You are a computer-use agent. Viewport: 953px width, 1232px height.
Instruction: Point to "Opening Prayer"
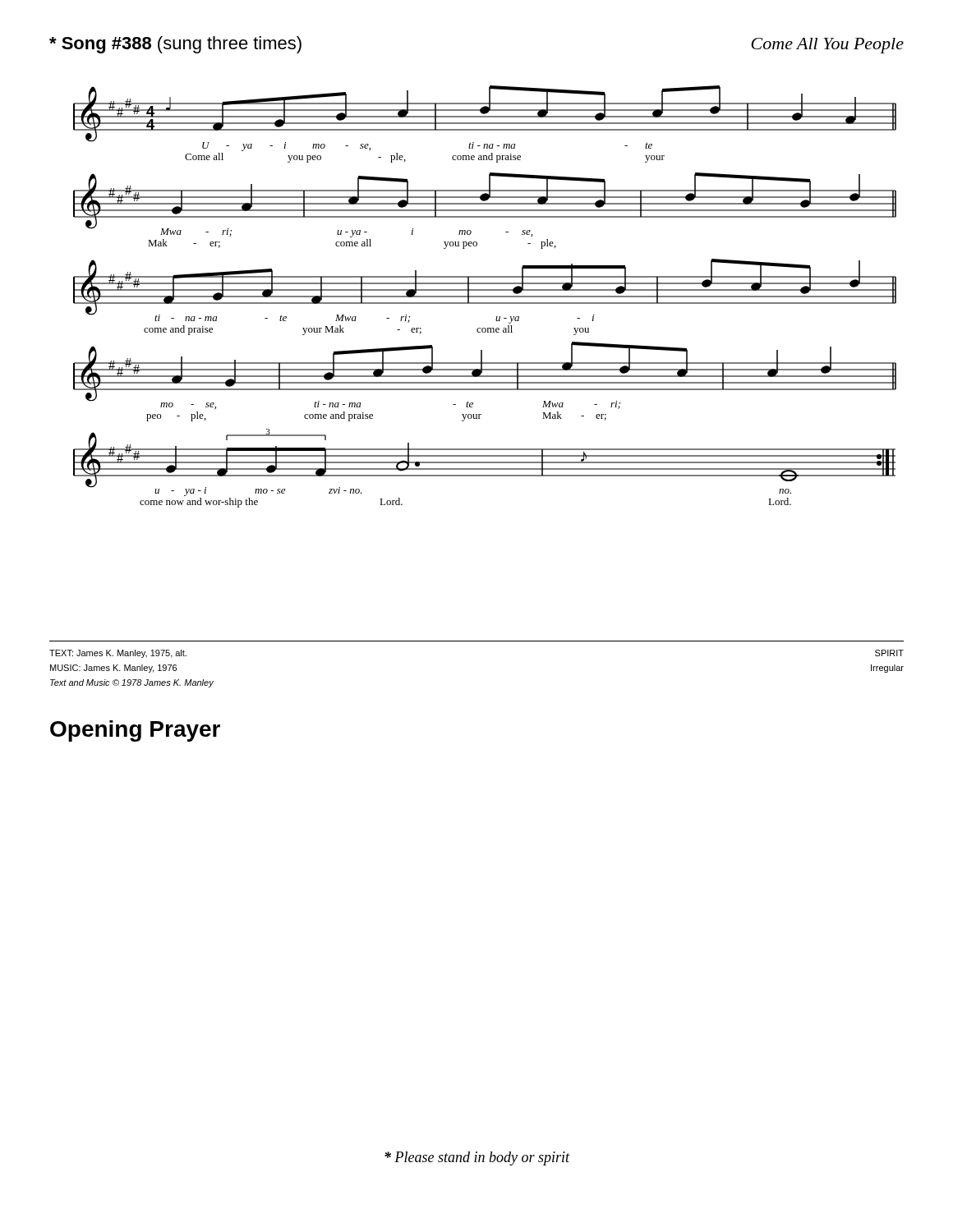pyautogui.click(x=135, y=729)
